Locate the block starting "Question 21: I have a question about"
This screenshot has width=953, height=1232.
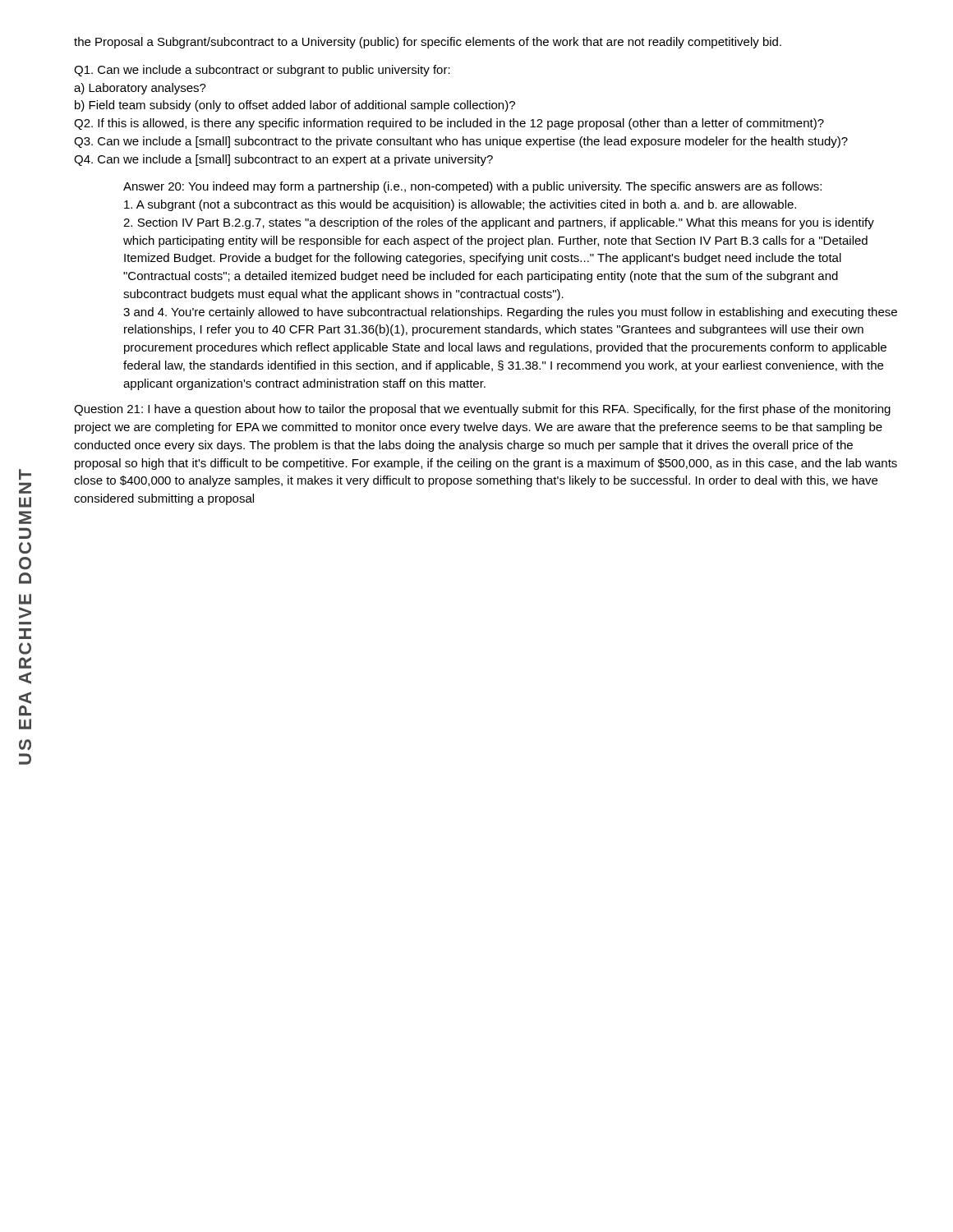[489, 454]
